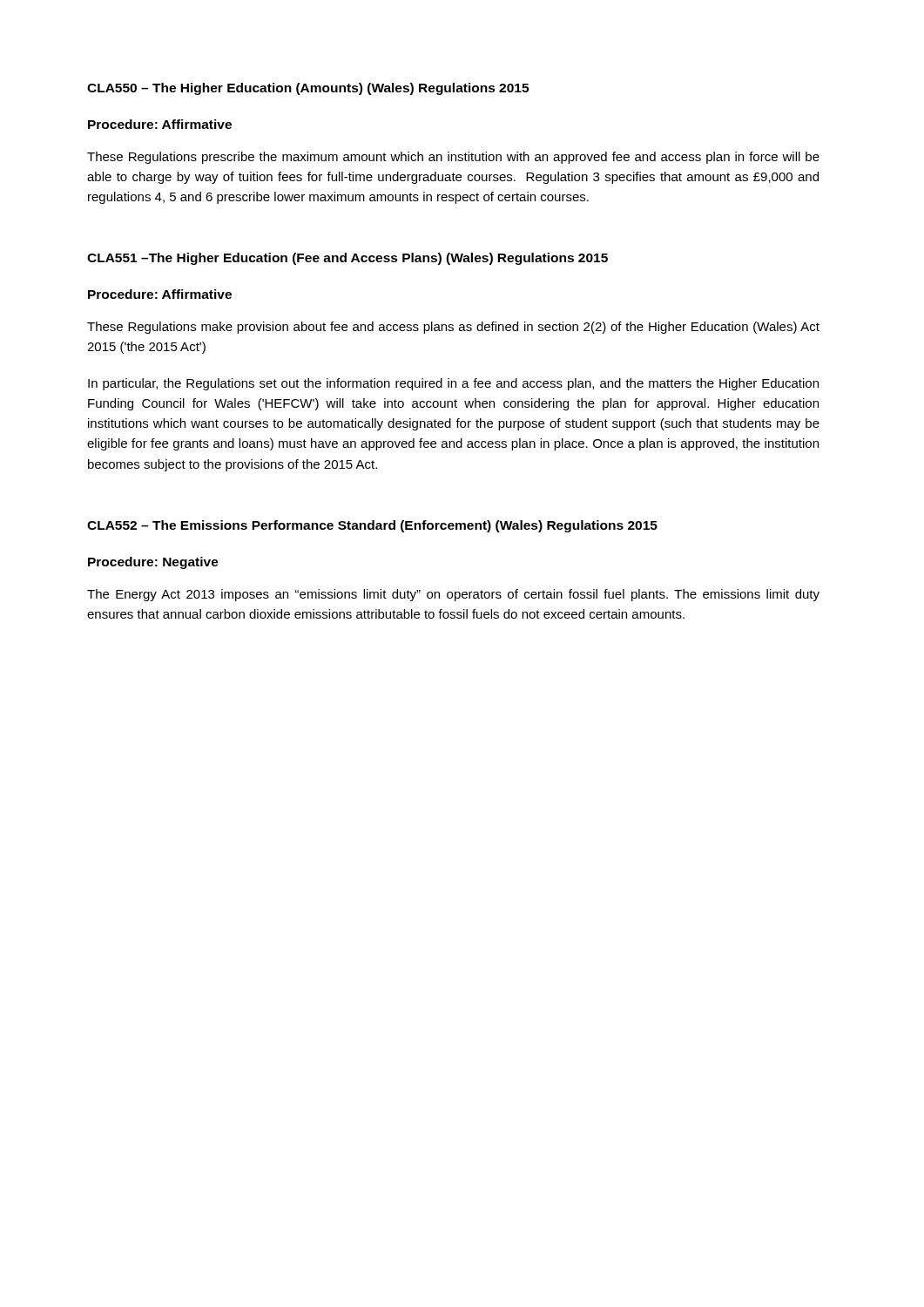
Task: Locate the block of text that opens with "These Regulations make provision about fee"
Action: [453, 337]
